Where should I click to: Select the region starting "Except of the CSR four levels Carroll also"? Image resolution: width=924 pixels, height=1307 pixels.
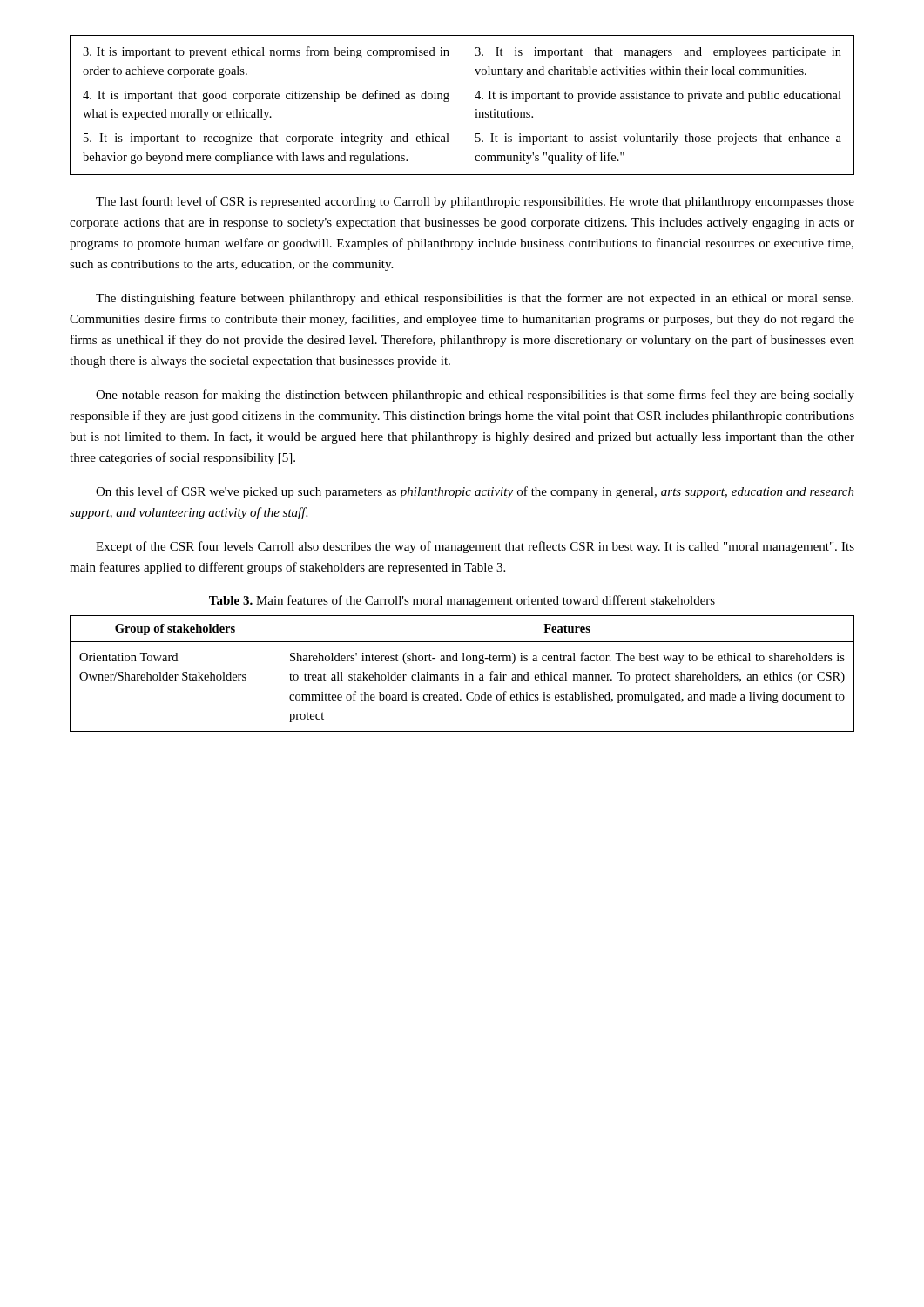pos(462,556)
